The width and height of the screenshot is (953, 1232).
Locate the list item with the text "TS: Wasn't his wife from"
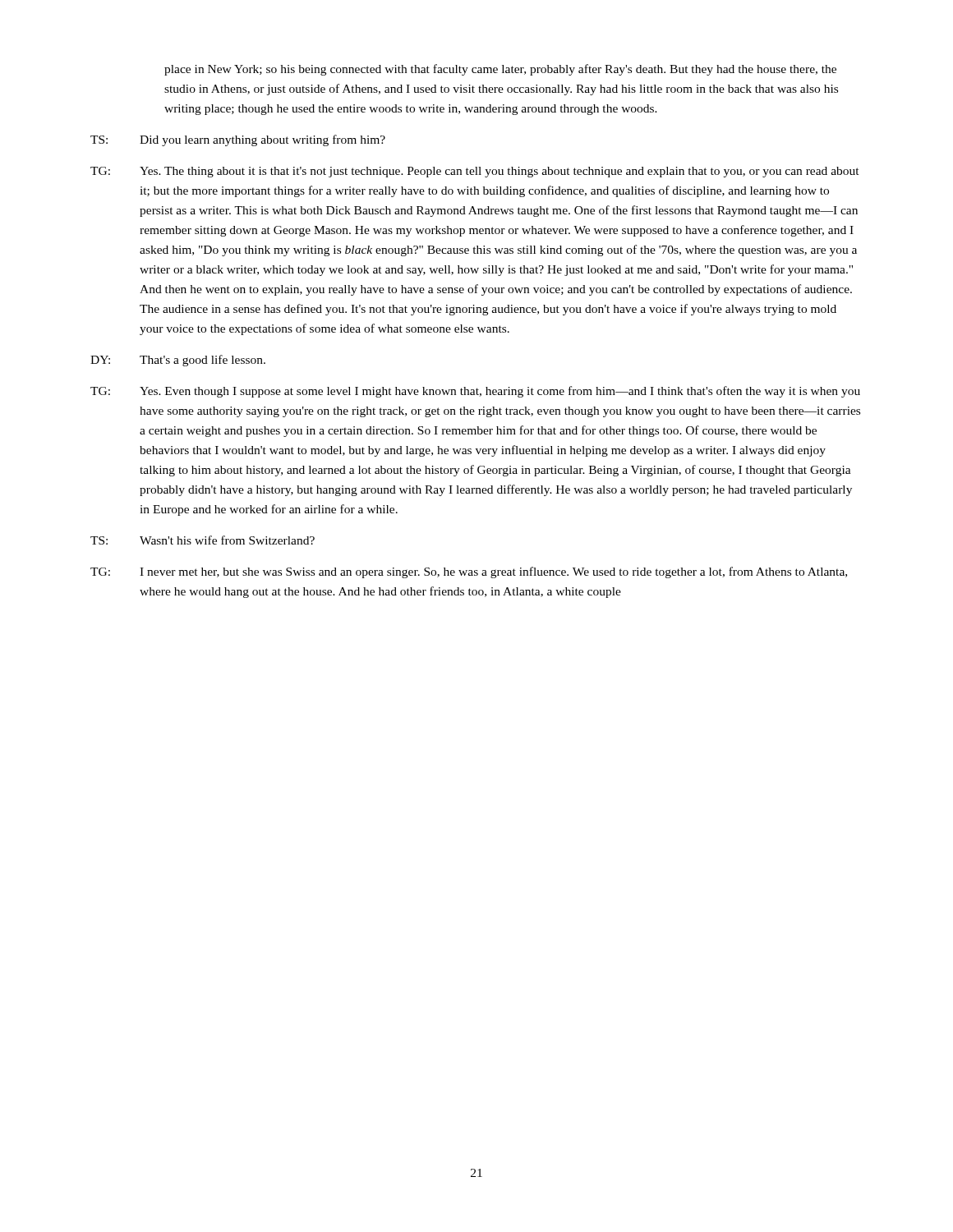point(203,540)
